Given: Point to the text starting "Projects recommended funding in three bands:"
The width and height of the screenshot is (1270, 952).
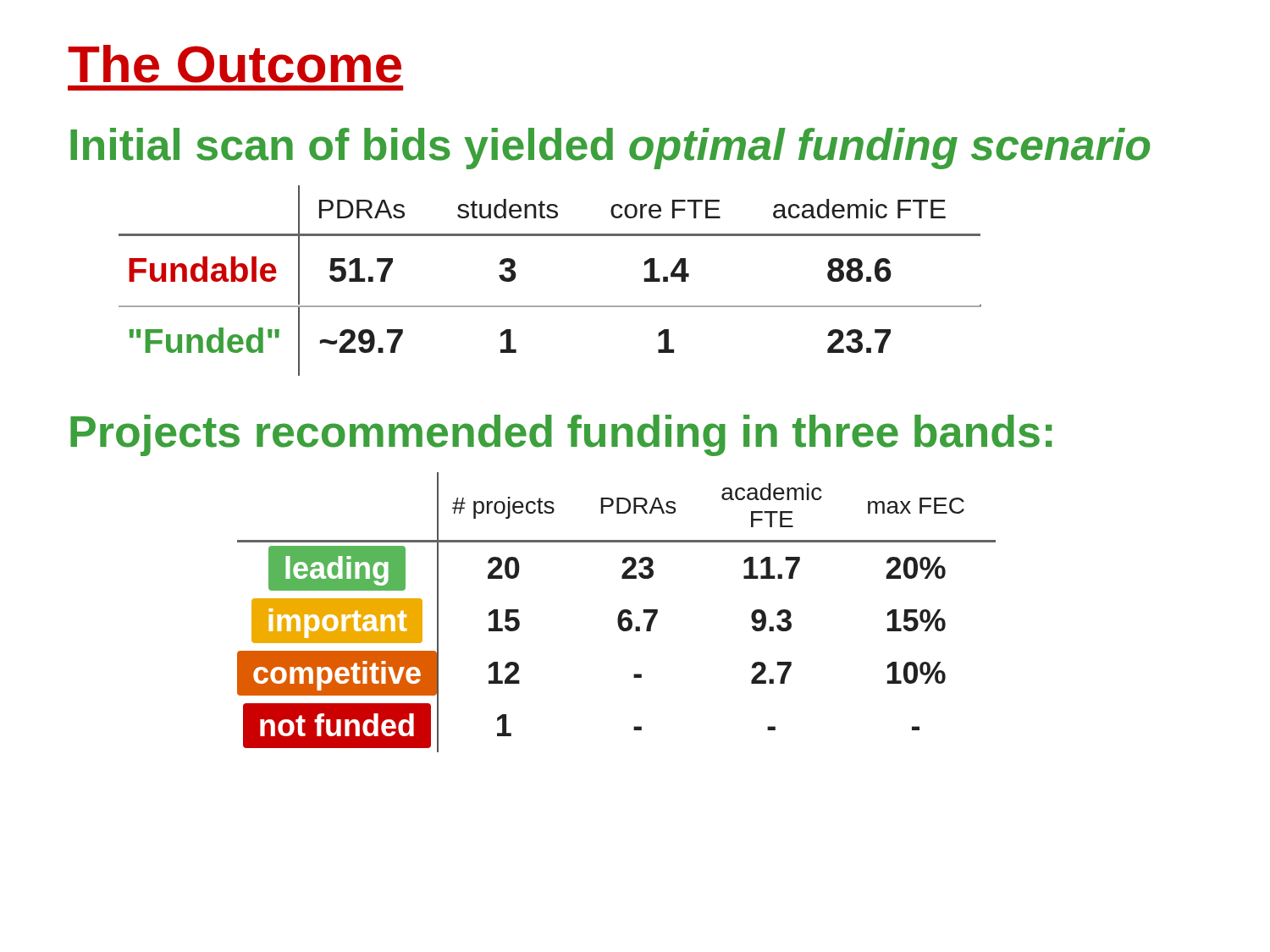Looking at the screenshot, I should click(x=635, y=432).
